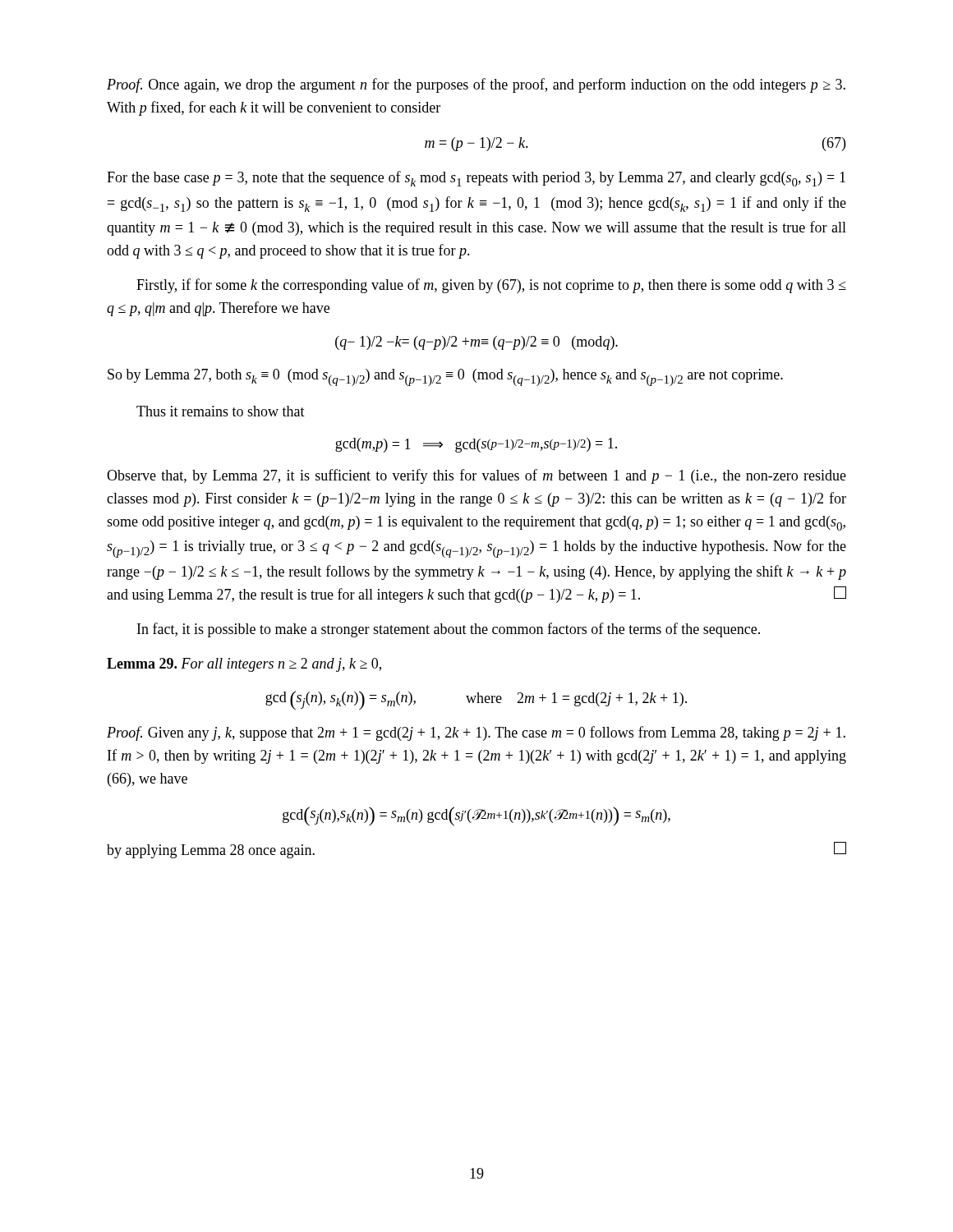Point to the formula beginning "(q − 1)/2 − k = (q"

[x=476, y=342]
